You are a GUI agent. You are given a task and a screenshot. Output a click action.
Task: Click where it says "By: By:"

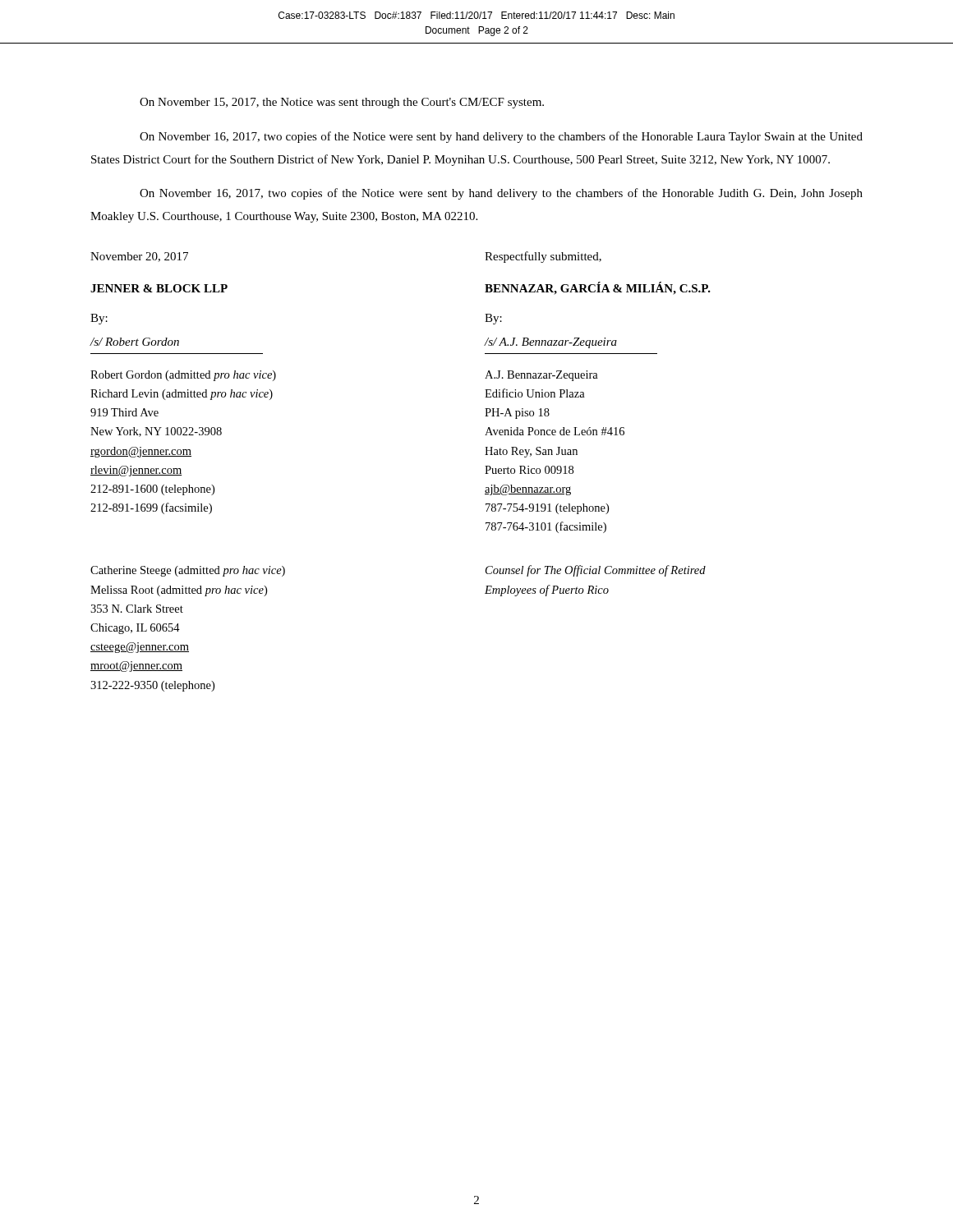[x=476, y=319]
